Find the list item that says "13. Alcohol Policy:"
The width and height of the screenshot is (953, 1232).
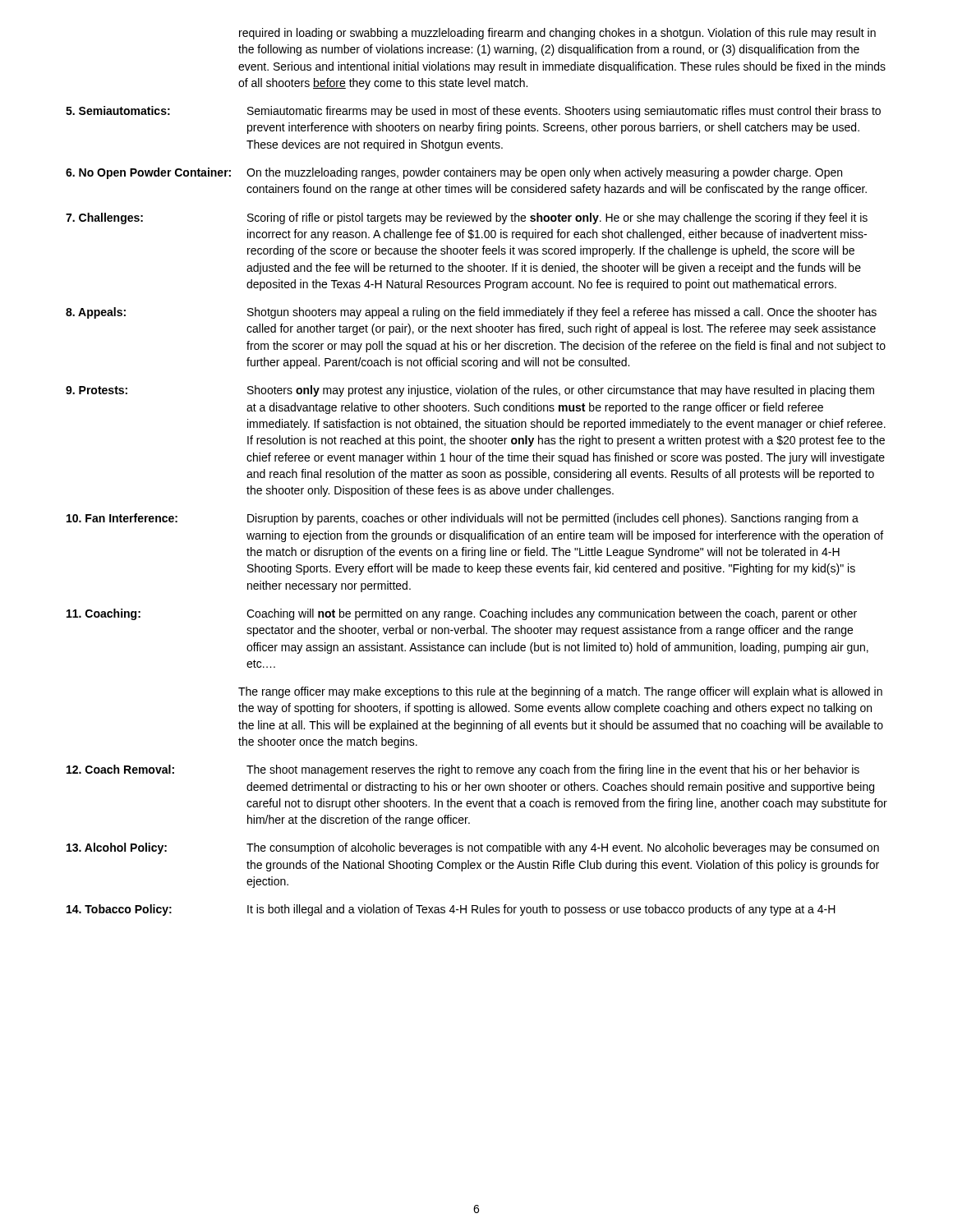(476, 865)
